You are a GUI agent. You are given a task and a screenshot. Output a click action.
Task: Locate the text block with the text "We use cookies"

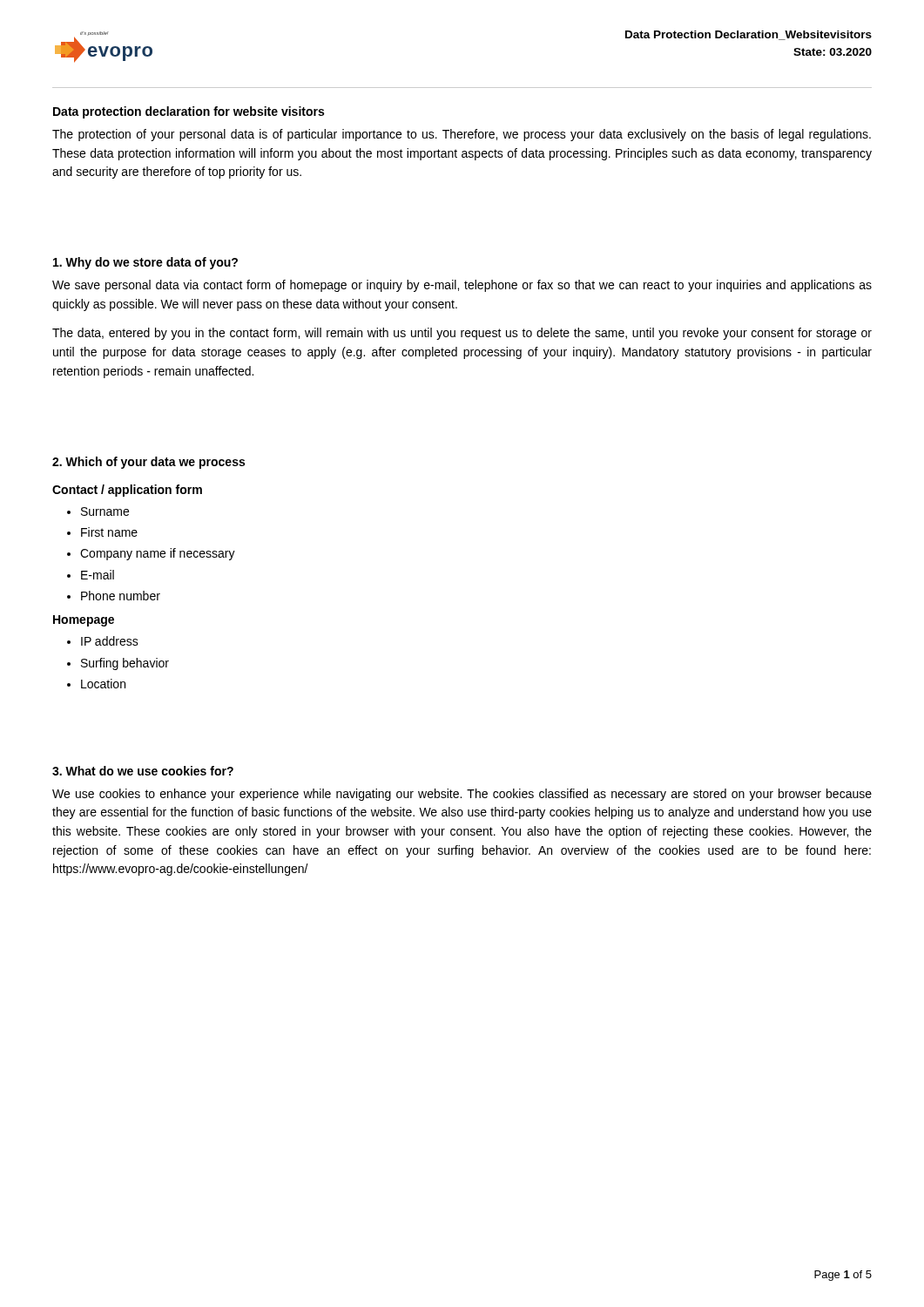tap(462, 831)
